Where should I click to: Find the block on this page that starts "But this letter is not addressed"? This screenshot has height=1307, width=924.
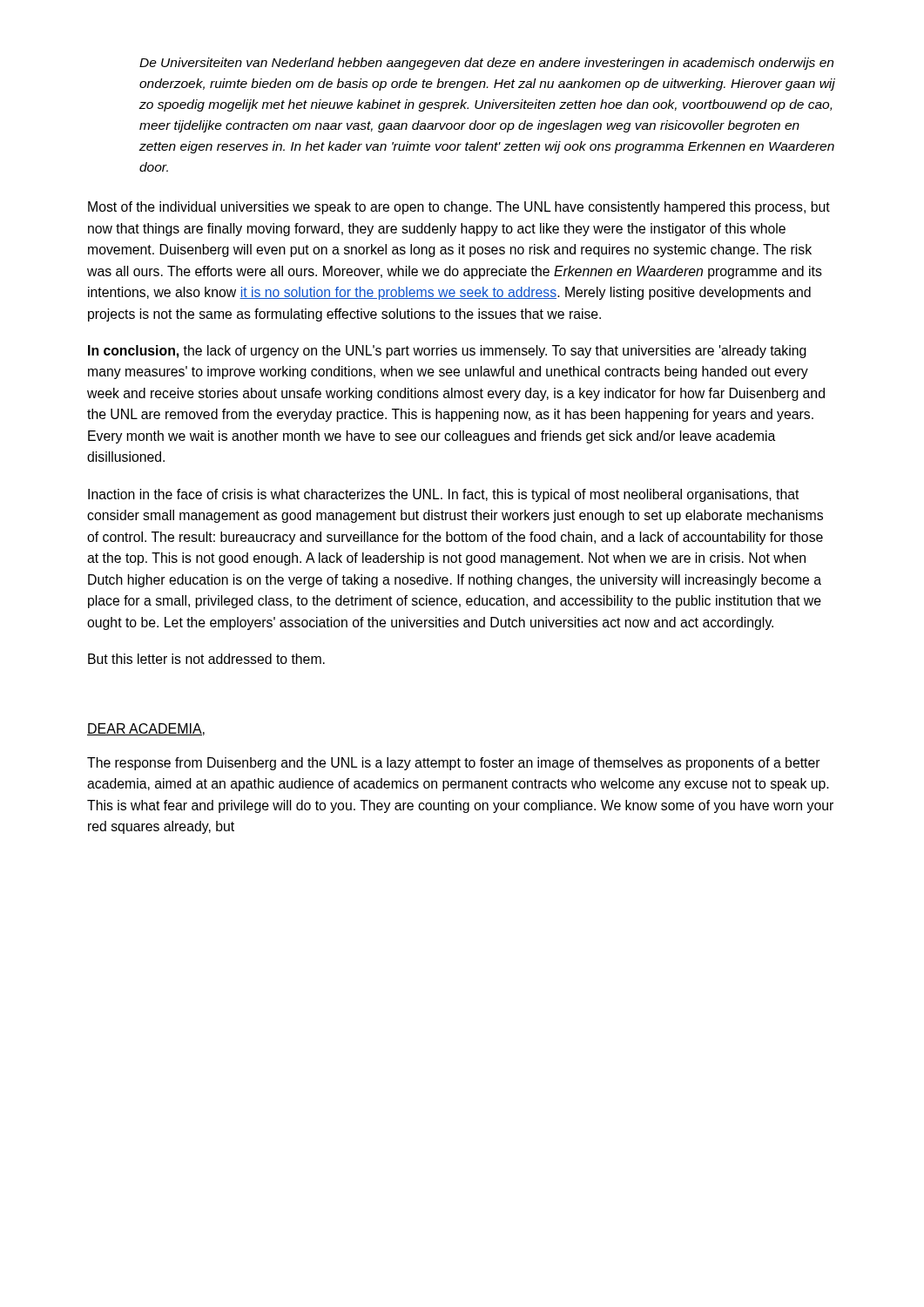point(206,659)
